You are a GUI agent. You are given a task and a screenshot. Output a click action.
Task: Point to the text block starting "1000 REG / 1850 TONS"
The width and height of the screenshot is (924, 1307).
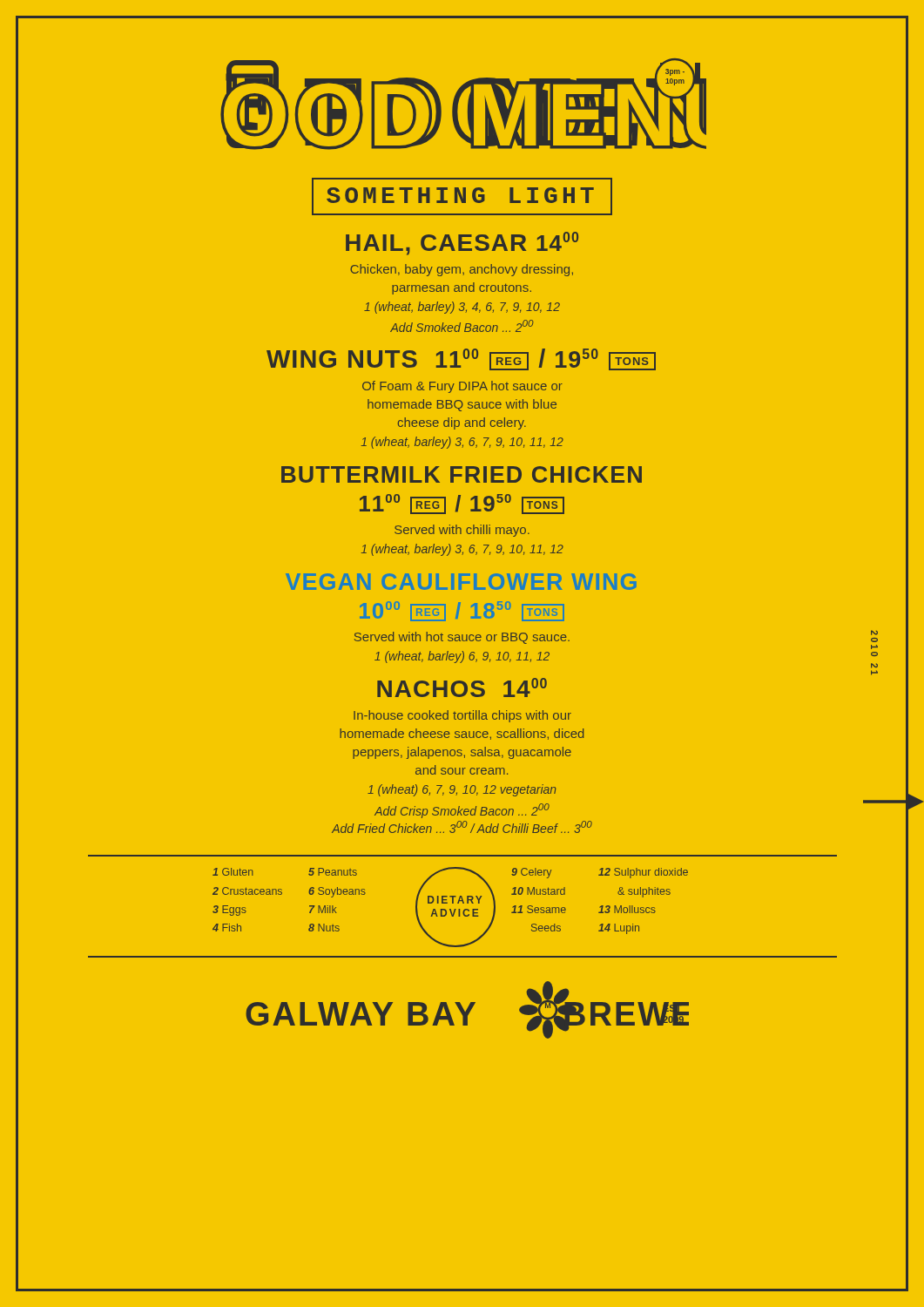point(461,610)
